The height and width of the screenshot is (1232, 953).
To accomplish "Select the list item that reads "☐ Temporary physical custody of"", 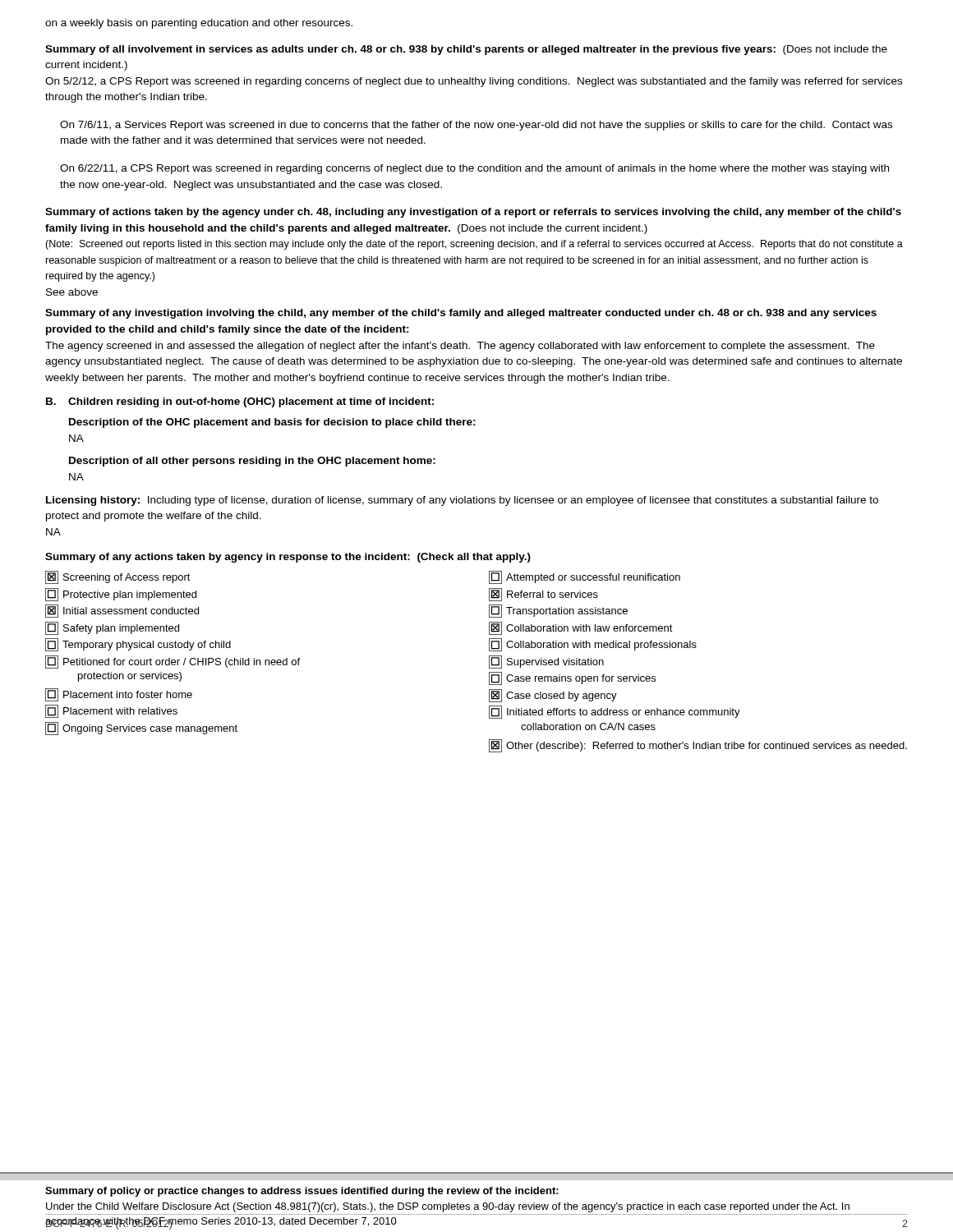I will (138, 645).
